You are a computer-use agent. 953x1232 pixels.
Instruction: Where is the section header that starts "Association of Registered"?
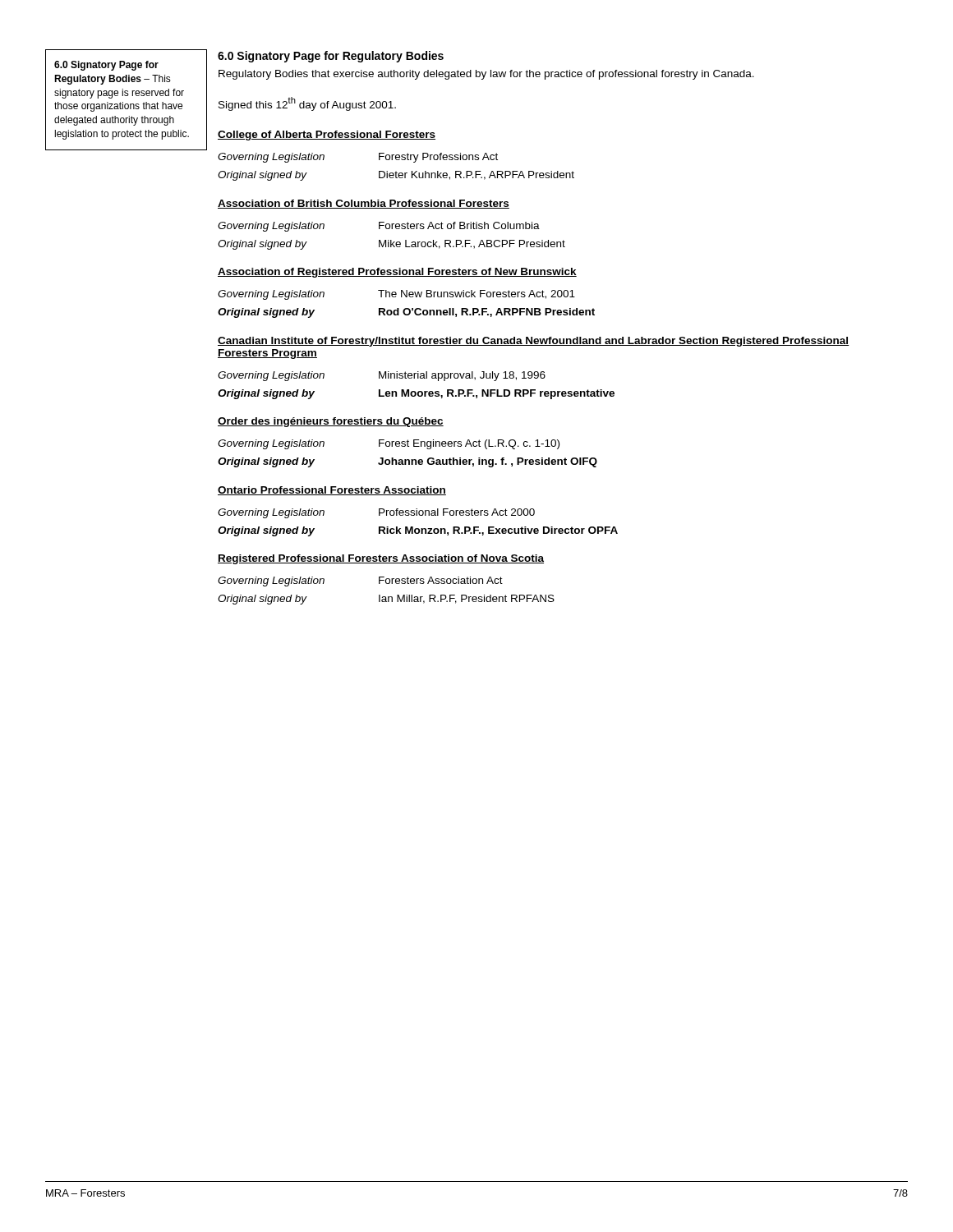point(397,271)
